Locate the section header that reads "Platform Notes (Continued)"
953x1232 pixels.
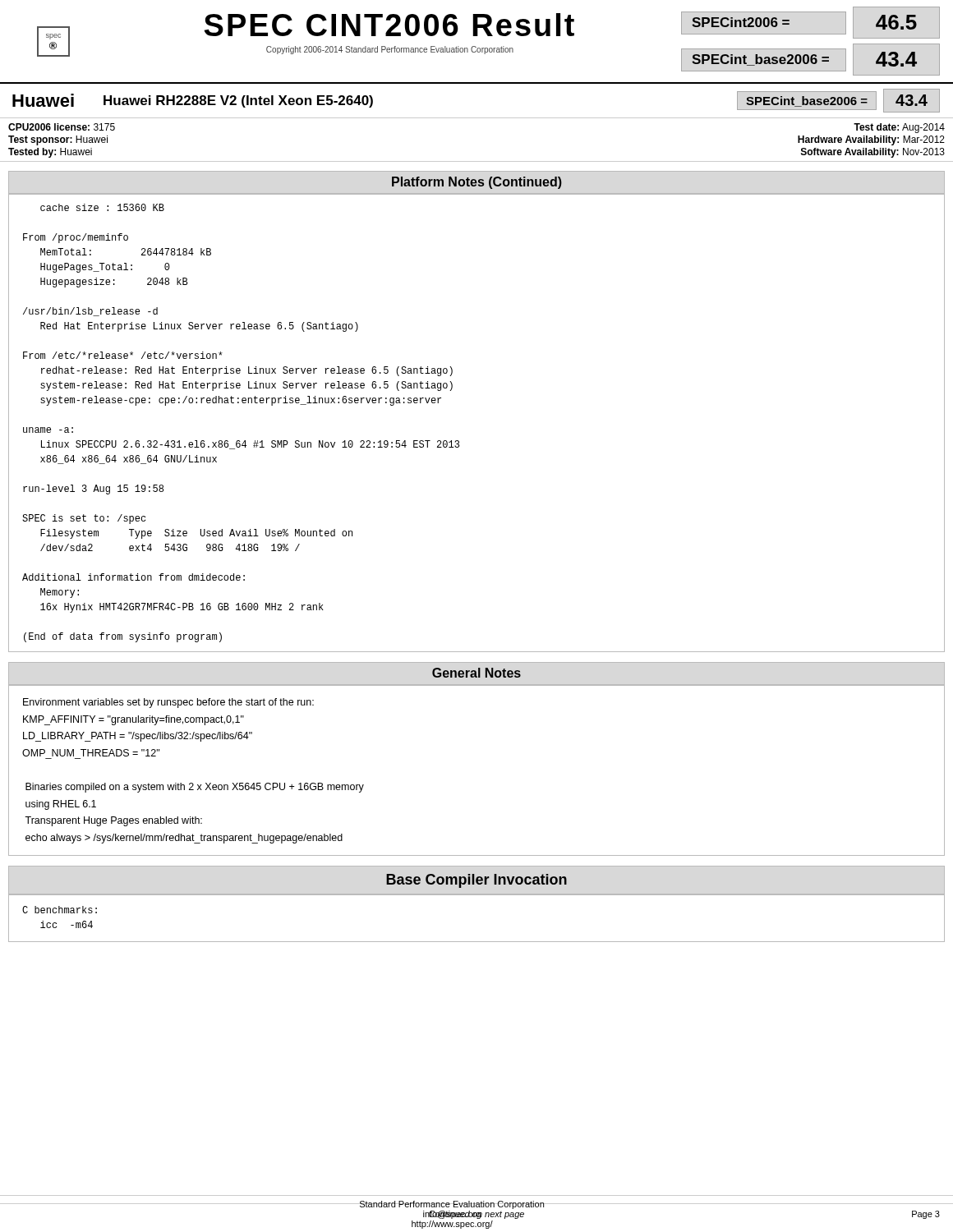tap(476, 182)
